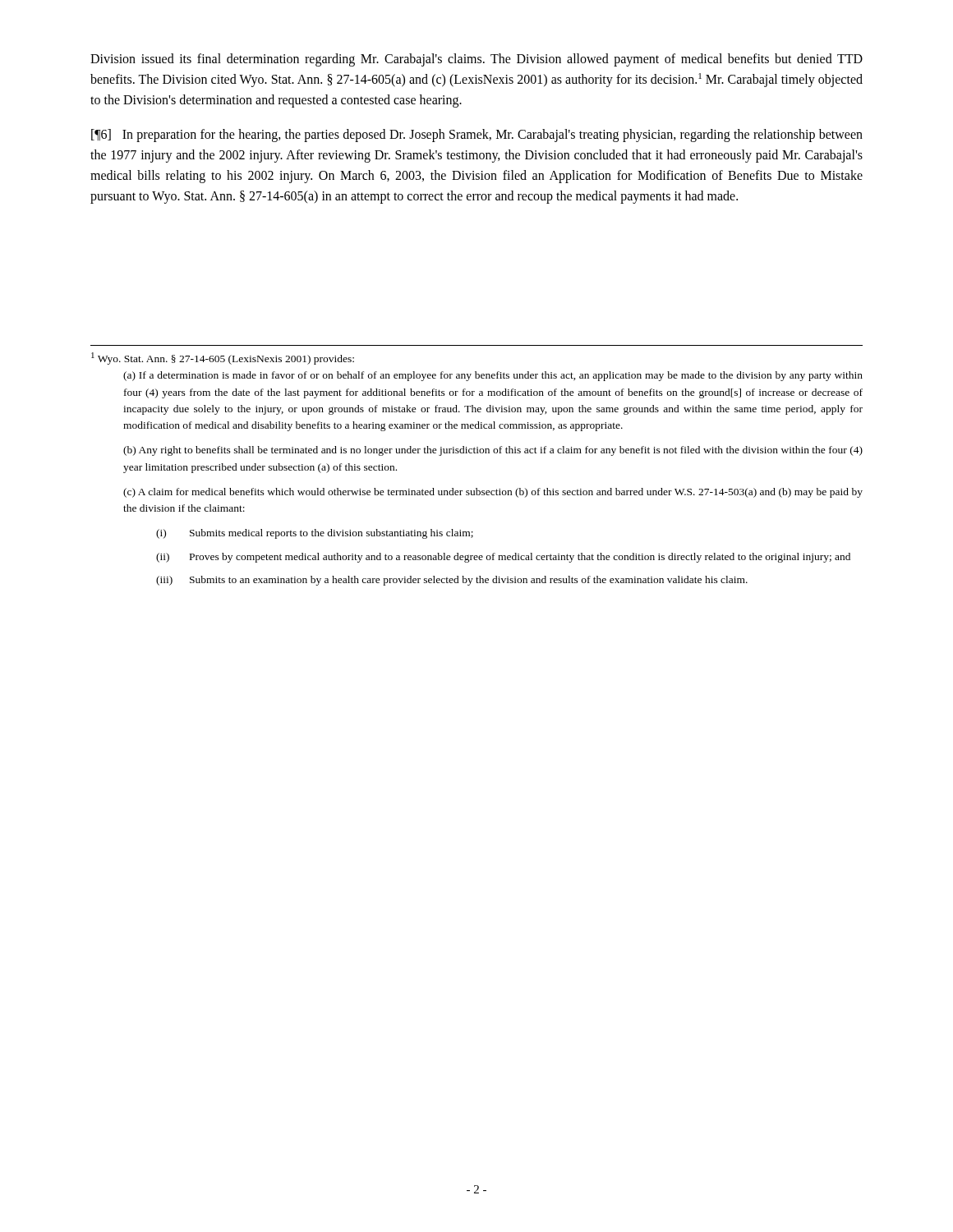The width and height of the screenshot is (953, 1232).
Task: Select the text block that reads "Division issued its final determination regarding"
Action: [476, 79]
